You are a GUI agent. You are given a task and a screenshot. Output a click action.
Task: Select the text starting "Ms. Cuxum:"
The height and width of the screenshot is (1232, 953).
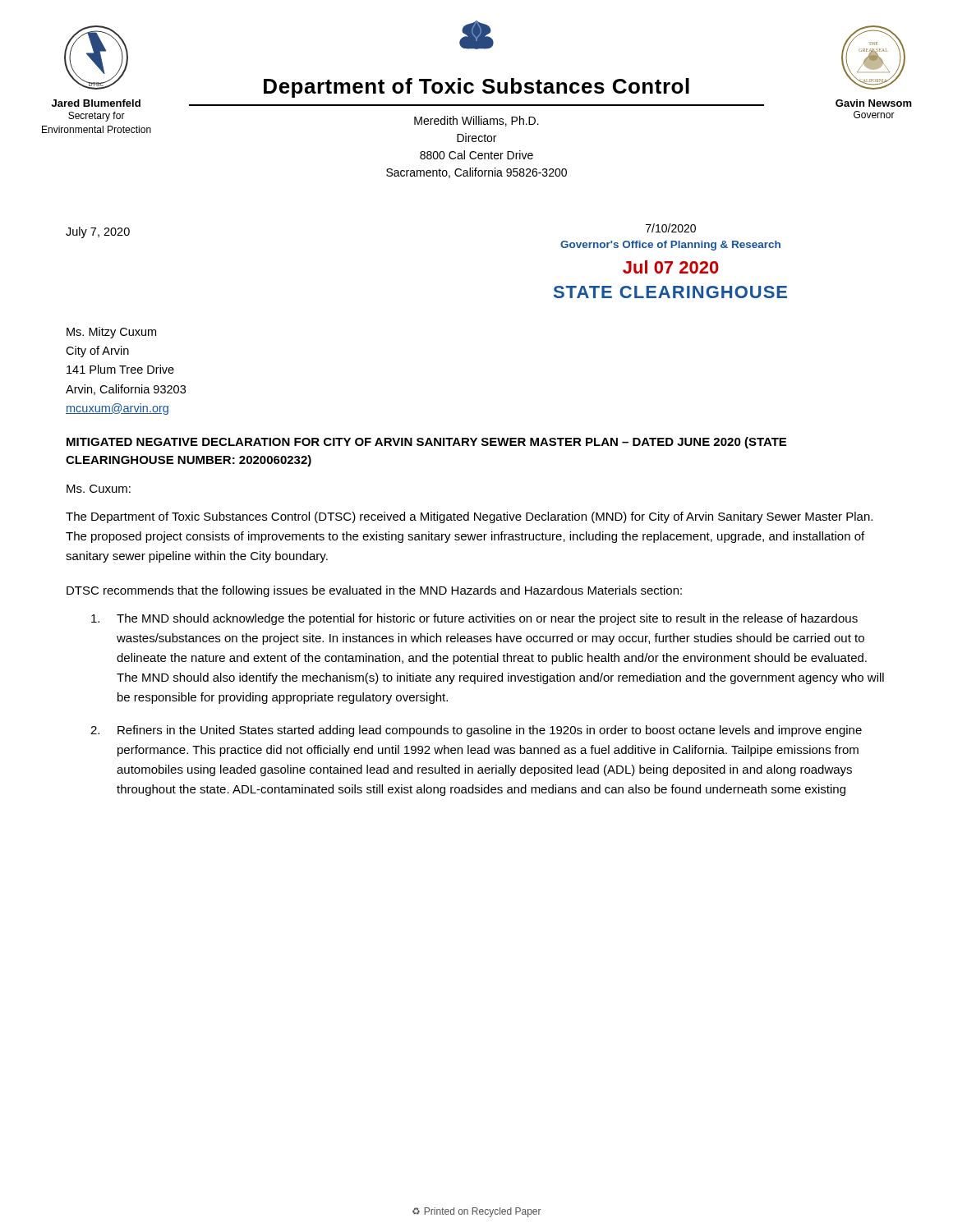coord(99,488)
